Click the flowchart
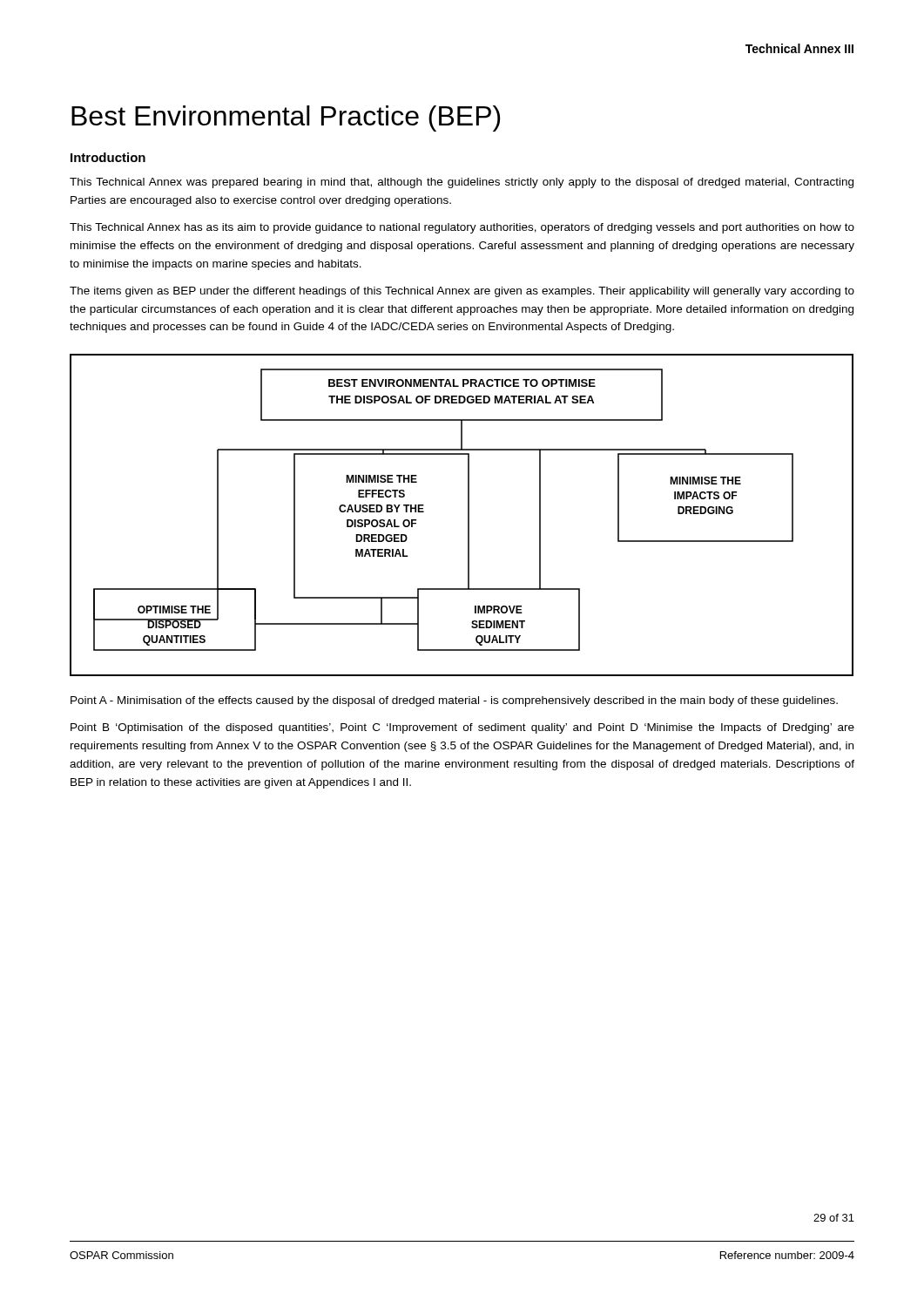The height and width of the screenshot is (1307, 924). [462, 515]
